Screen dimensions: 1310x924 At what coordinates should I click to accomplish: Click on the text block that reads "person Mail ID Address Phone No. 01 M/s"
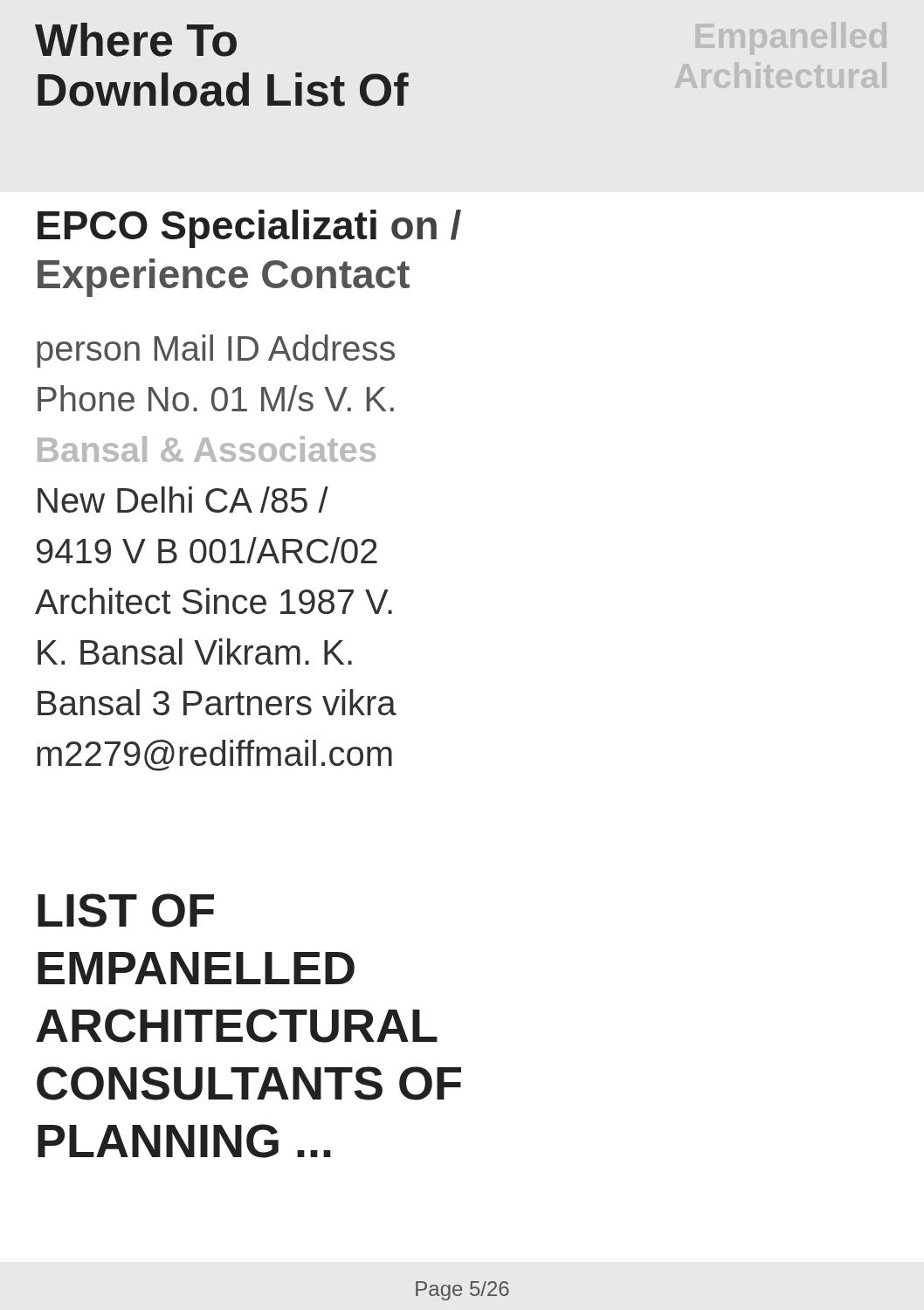[216, 351]
